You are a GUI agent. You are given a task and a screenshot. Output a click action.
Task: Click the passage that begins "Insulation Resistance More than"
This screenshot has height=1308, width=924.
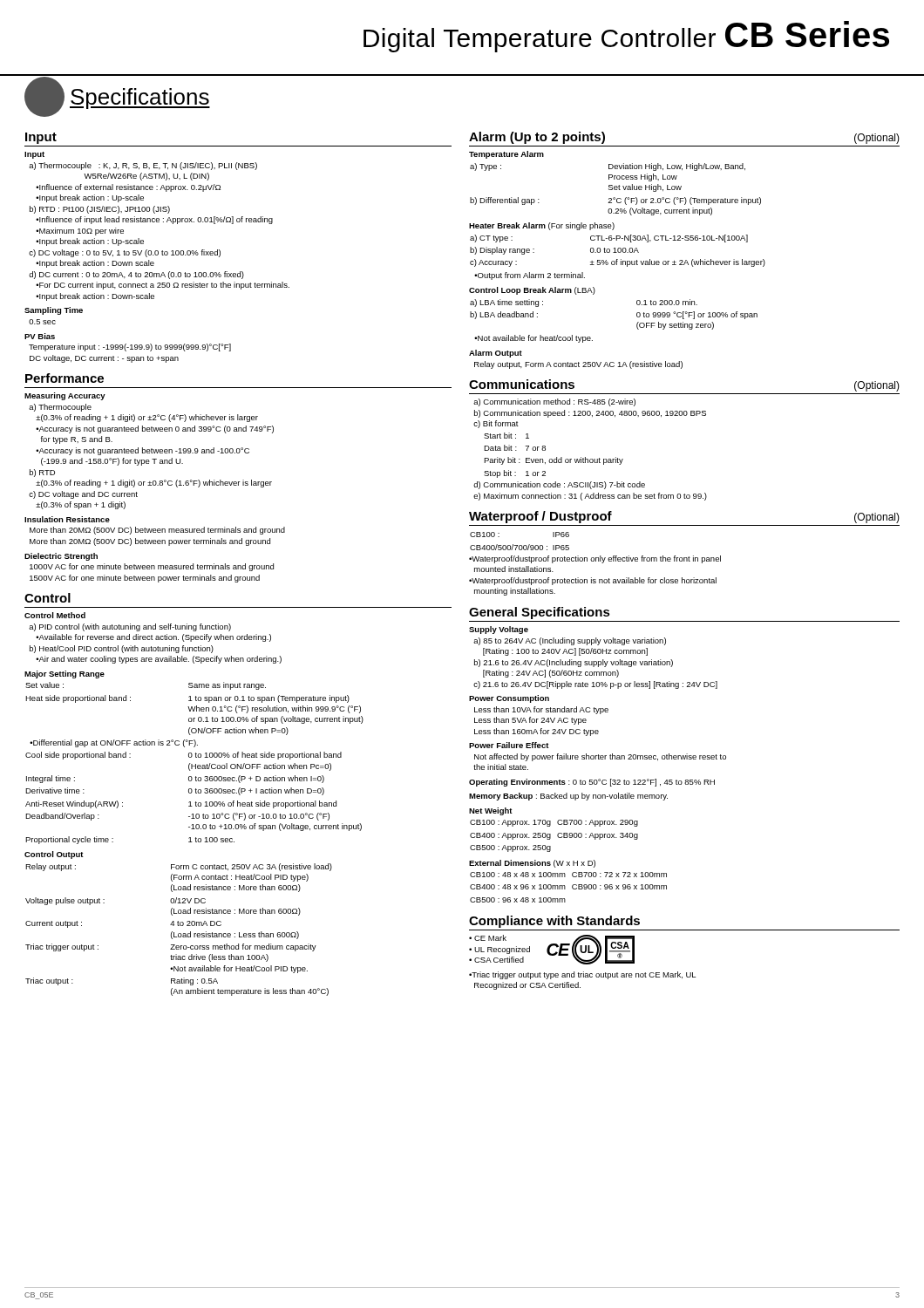pos(155,530)
